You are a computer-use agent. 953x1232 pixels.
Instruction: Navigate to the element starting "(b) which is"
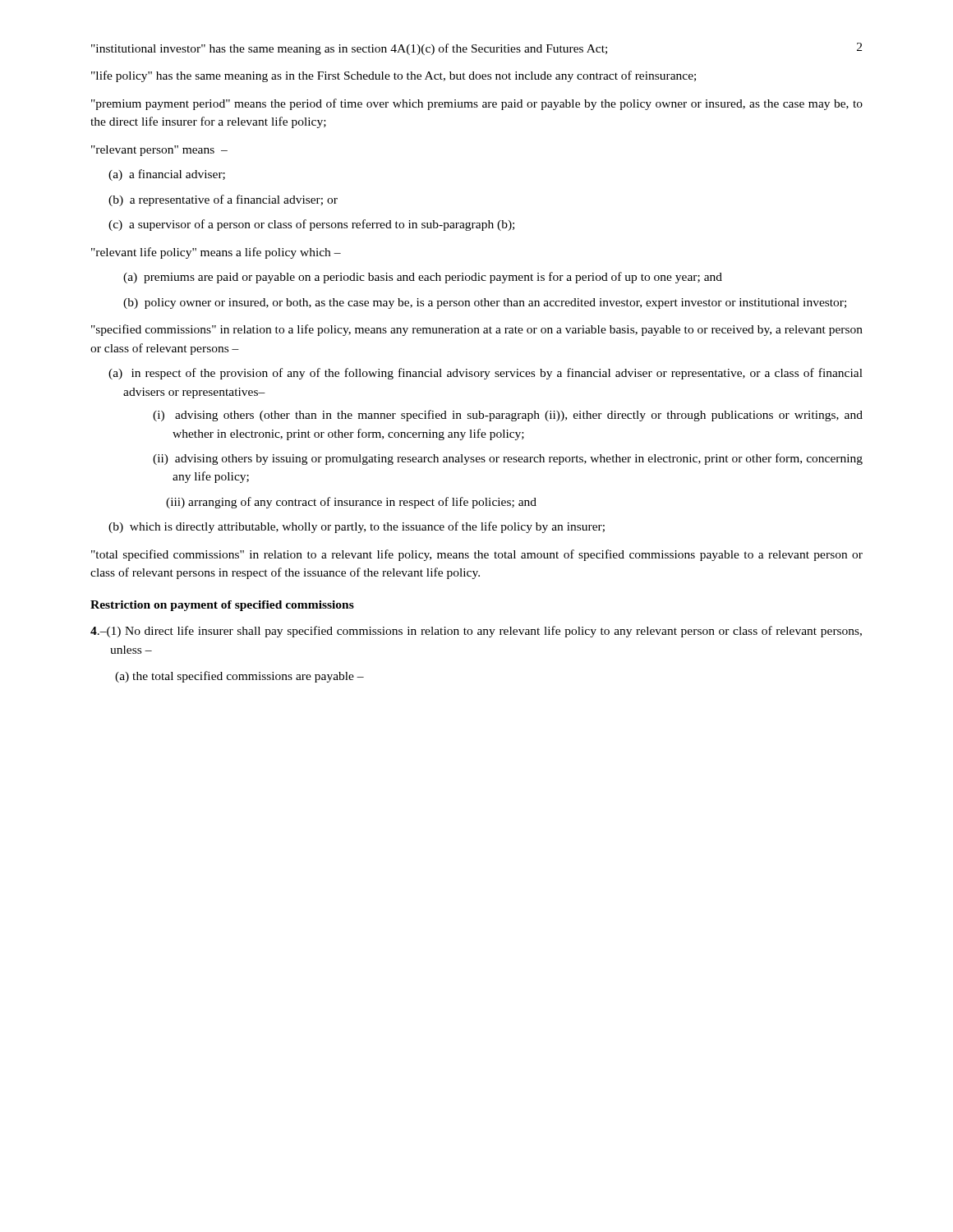pos(357,526)
